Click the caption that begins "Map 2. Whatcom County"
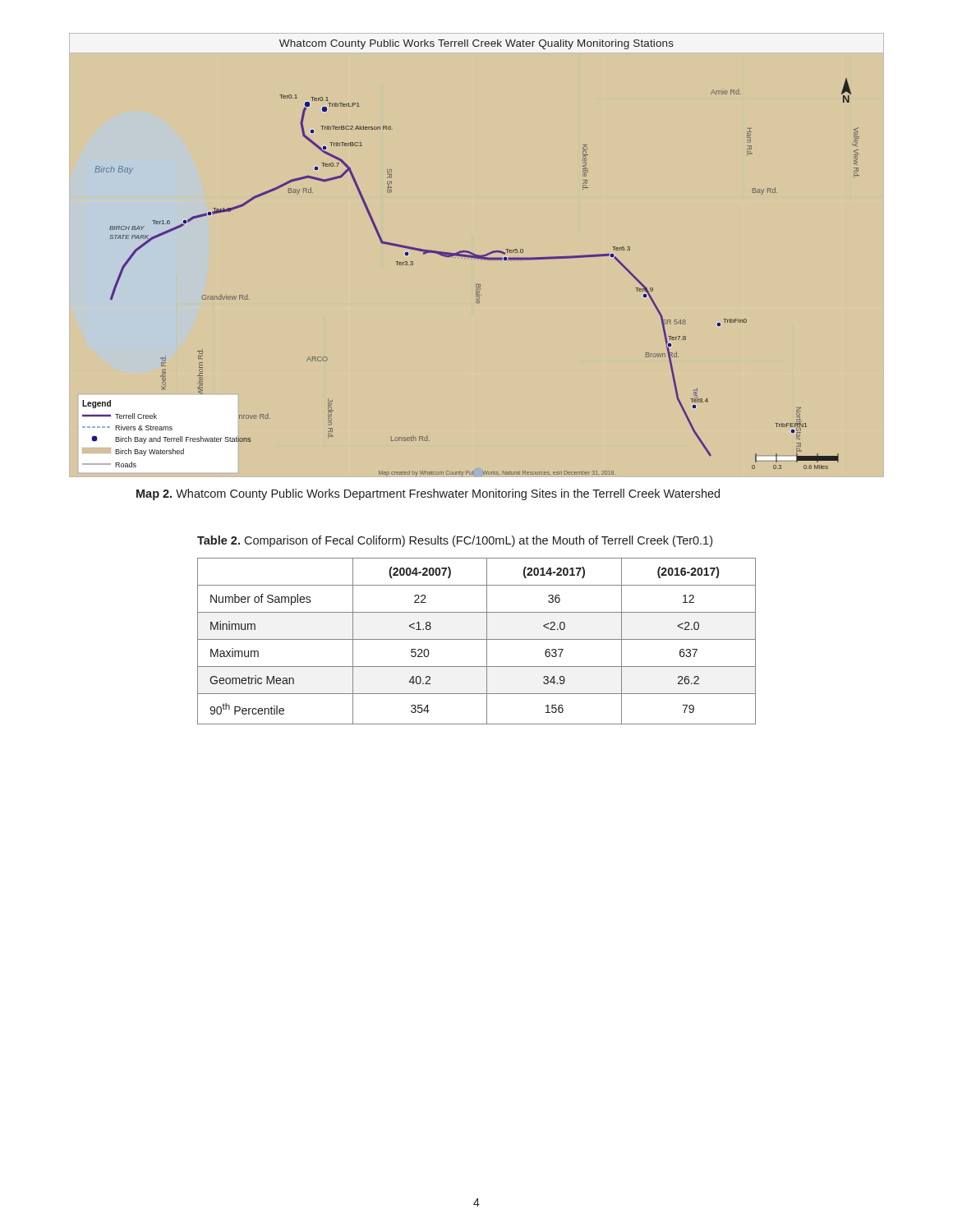953x1232 pixels. coord(428,494)
